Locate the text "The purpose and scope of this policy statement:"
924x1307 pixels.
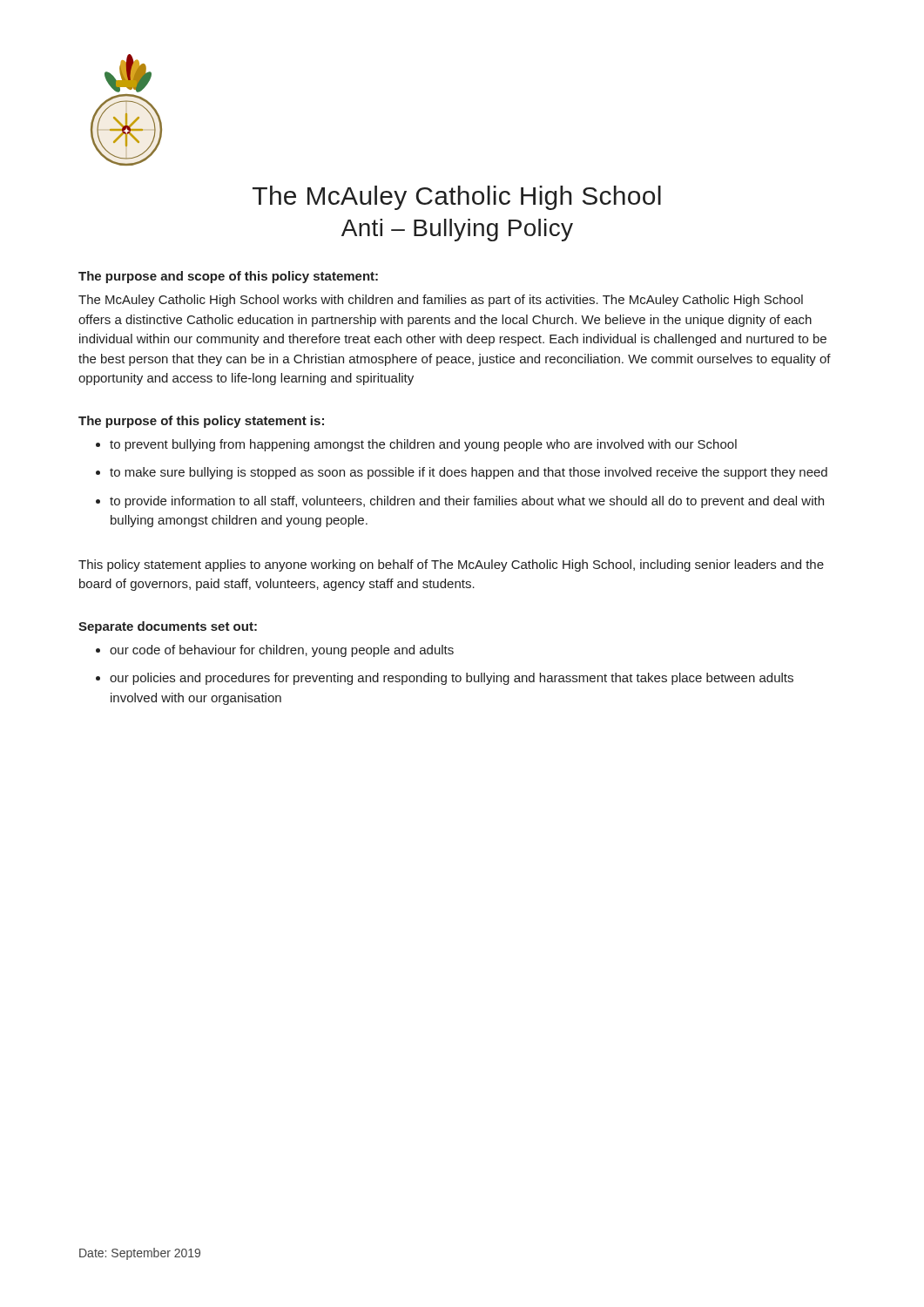click(x=228, y=277)
